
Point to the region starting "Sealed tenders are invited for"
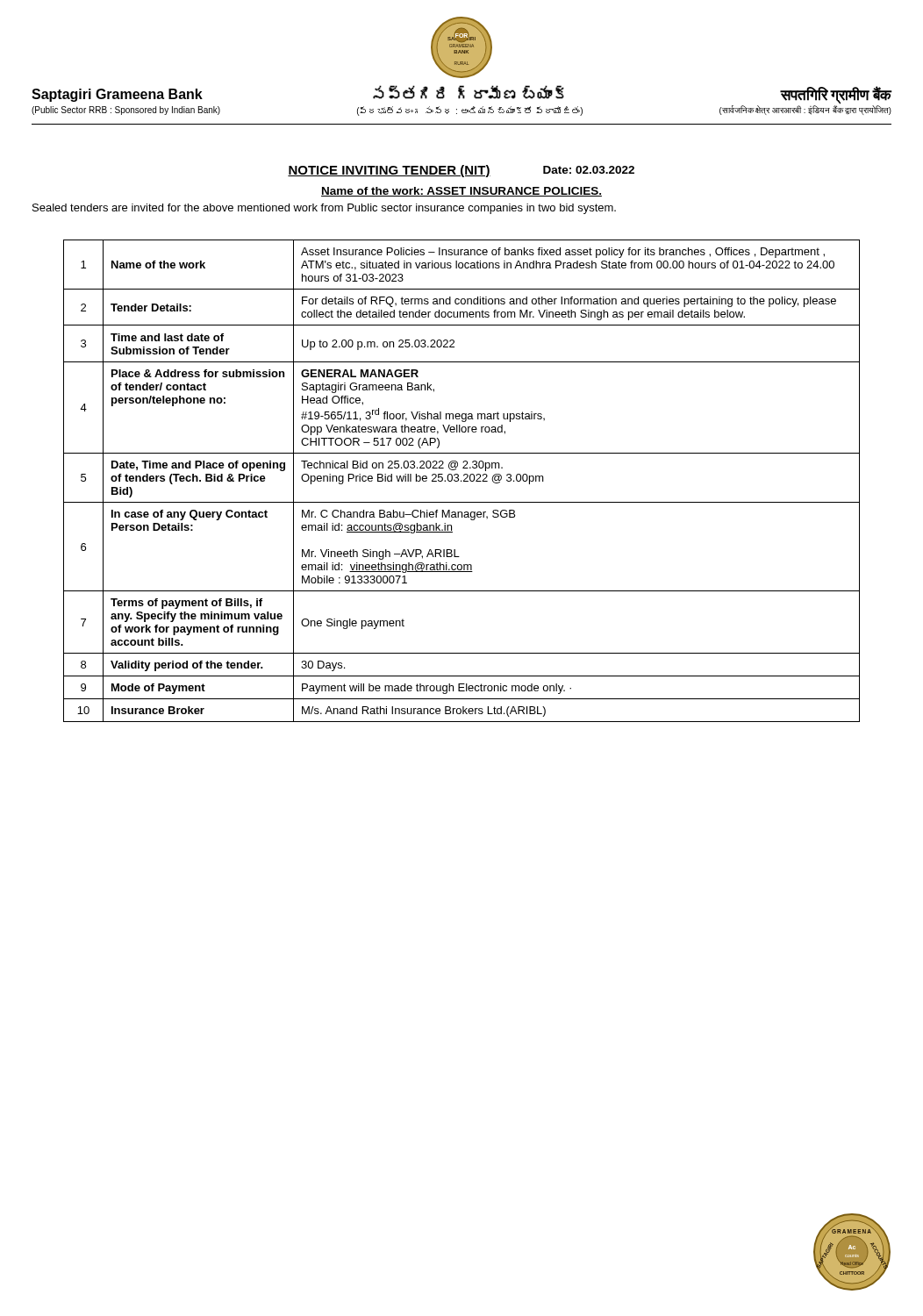324,208
